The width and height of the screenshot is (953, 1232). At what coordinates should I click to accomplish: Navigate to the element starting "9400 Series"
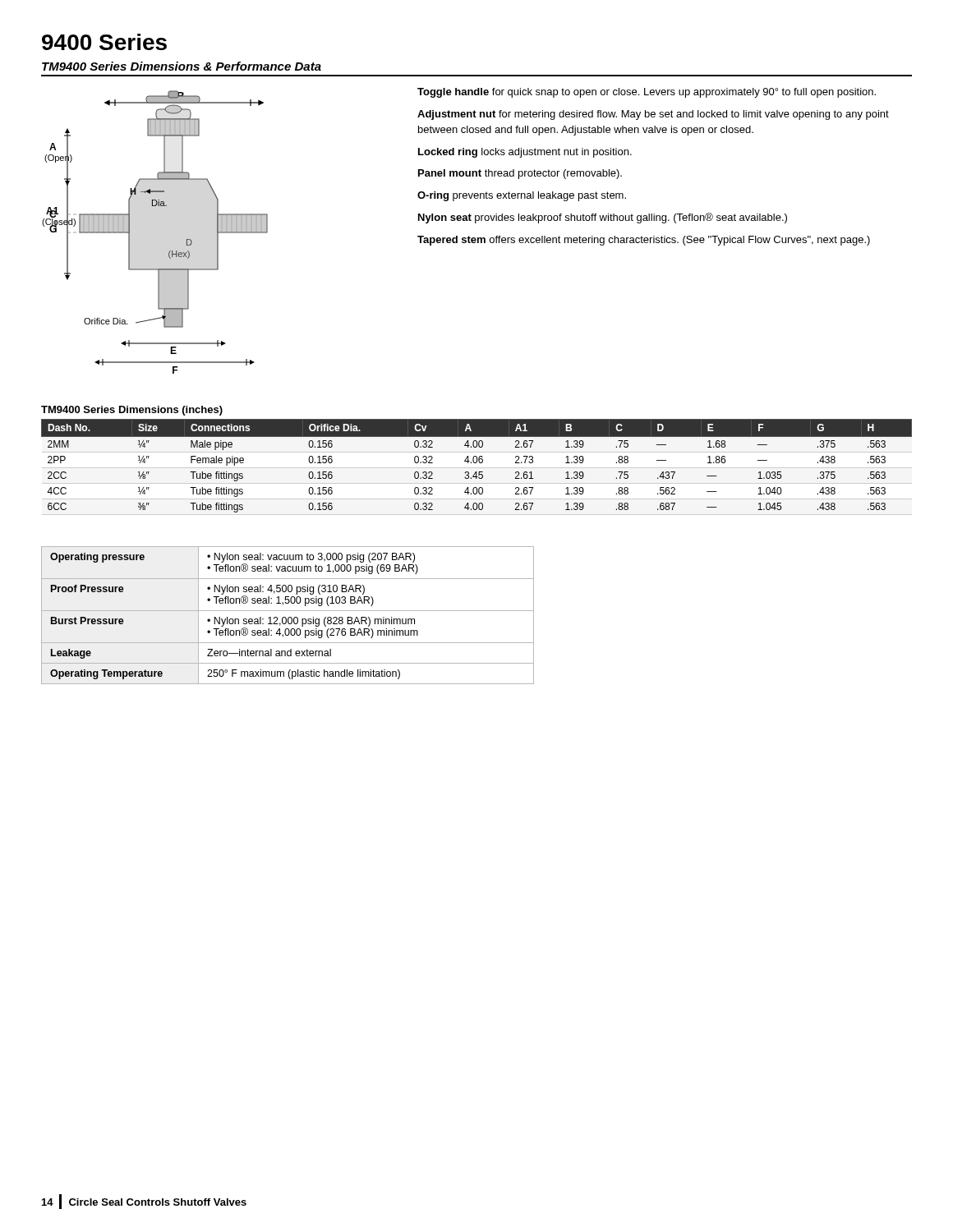104,42
